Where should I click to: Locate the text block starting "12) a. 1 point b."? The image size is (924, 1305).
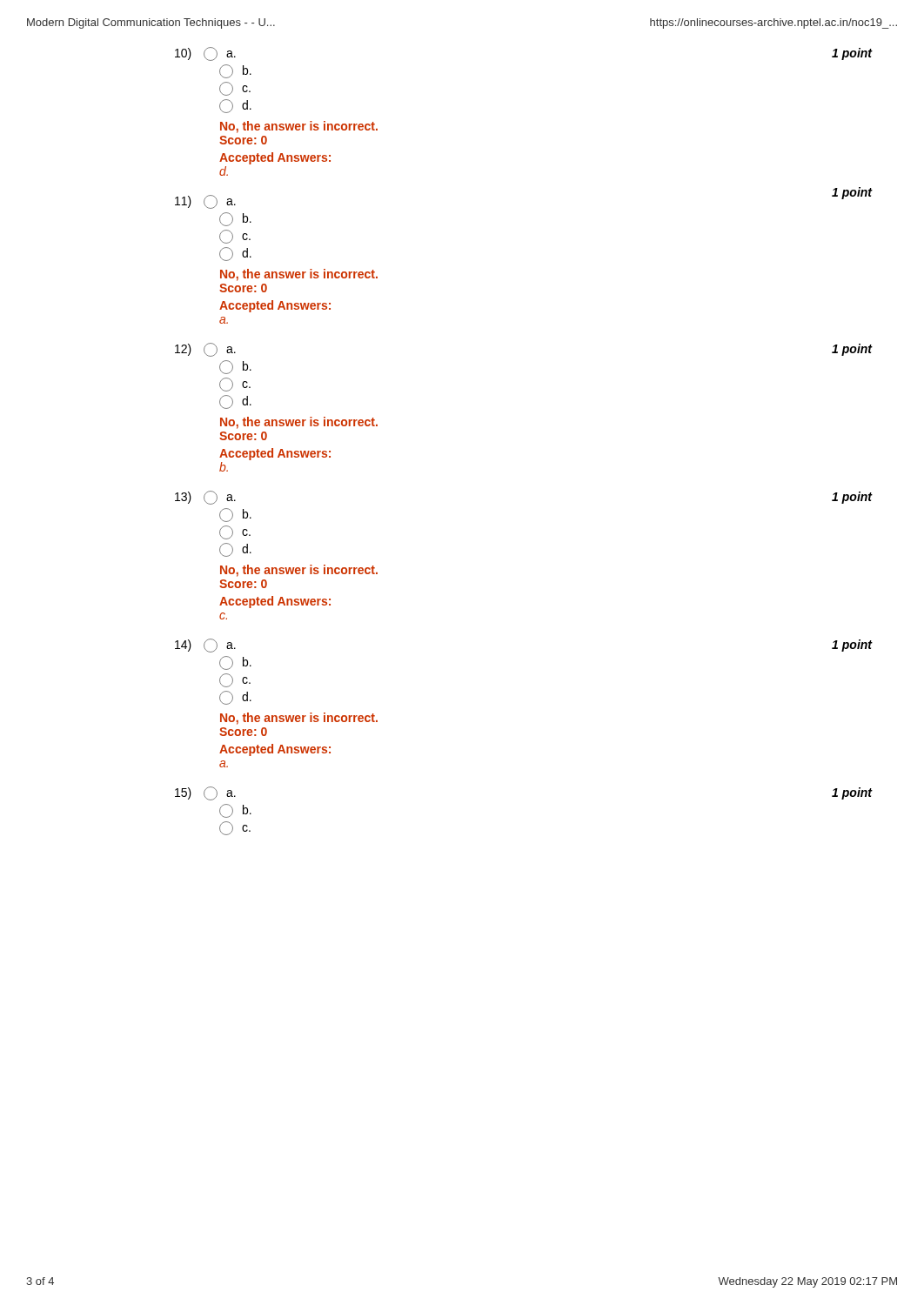(208, 344)
